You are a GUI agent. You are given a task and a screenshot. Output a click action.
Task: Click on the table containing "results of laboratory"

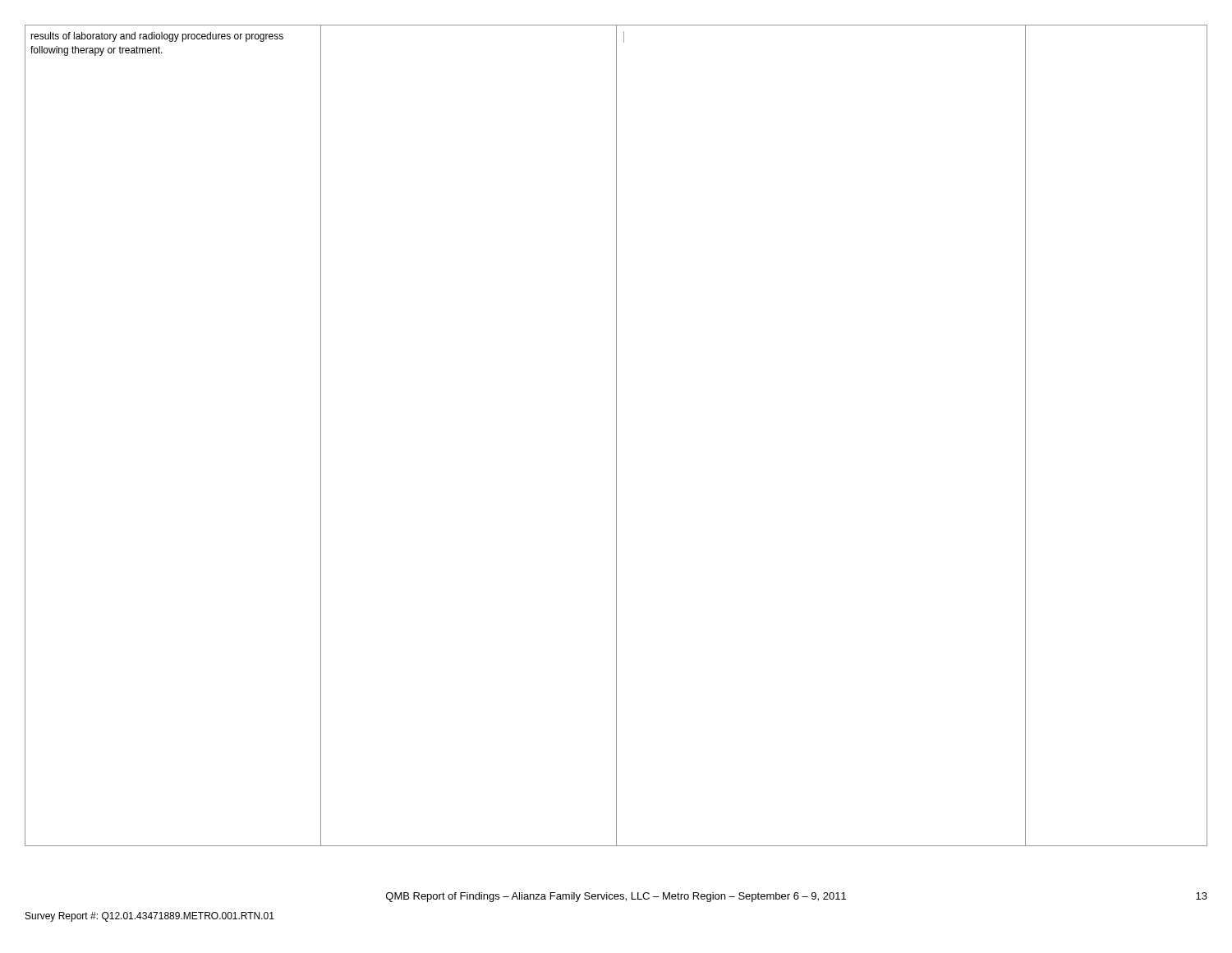coord(616,435)
